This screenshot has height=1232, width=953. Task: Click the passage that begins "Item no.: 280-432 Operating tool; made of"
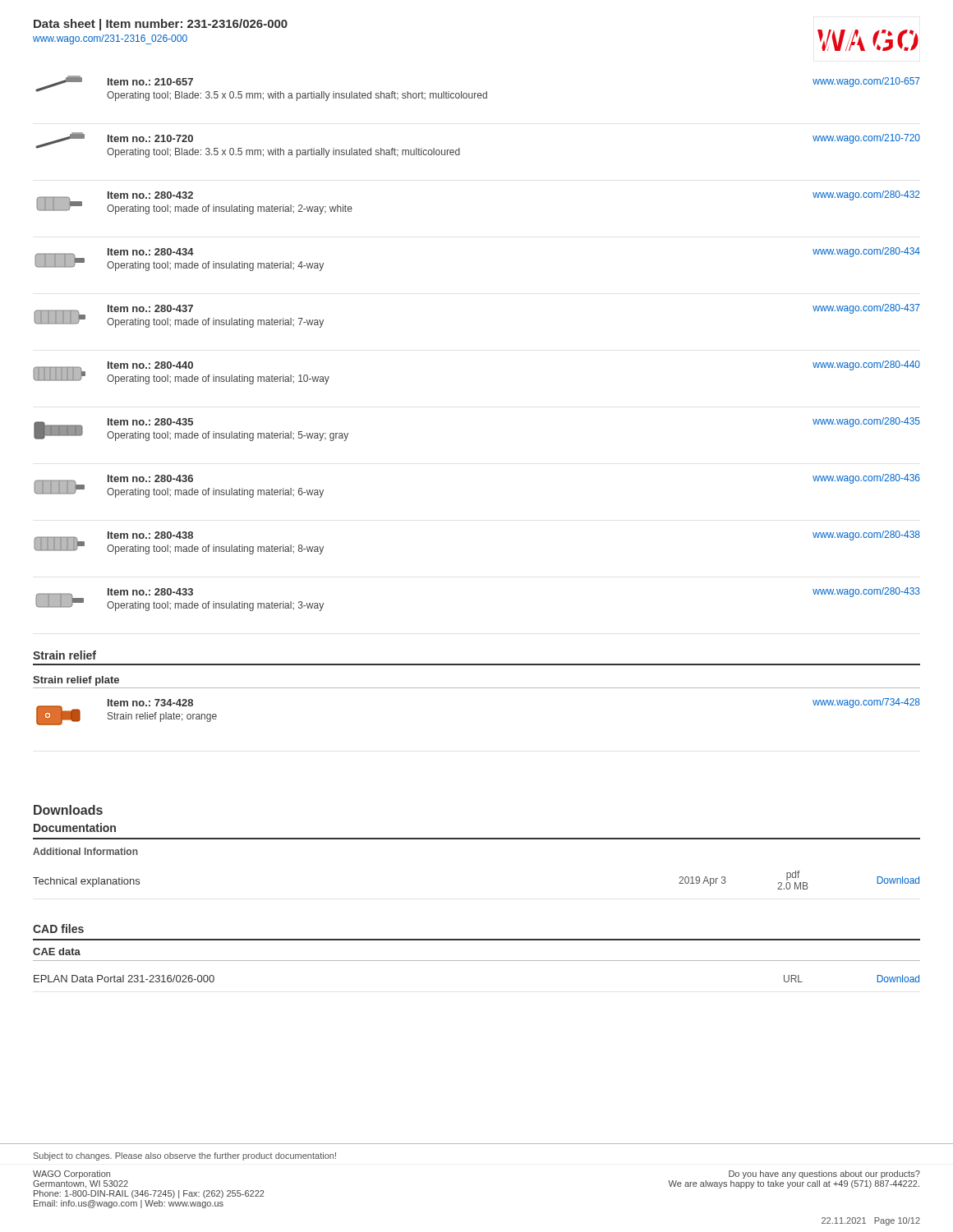click(183, 198)
